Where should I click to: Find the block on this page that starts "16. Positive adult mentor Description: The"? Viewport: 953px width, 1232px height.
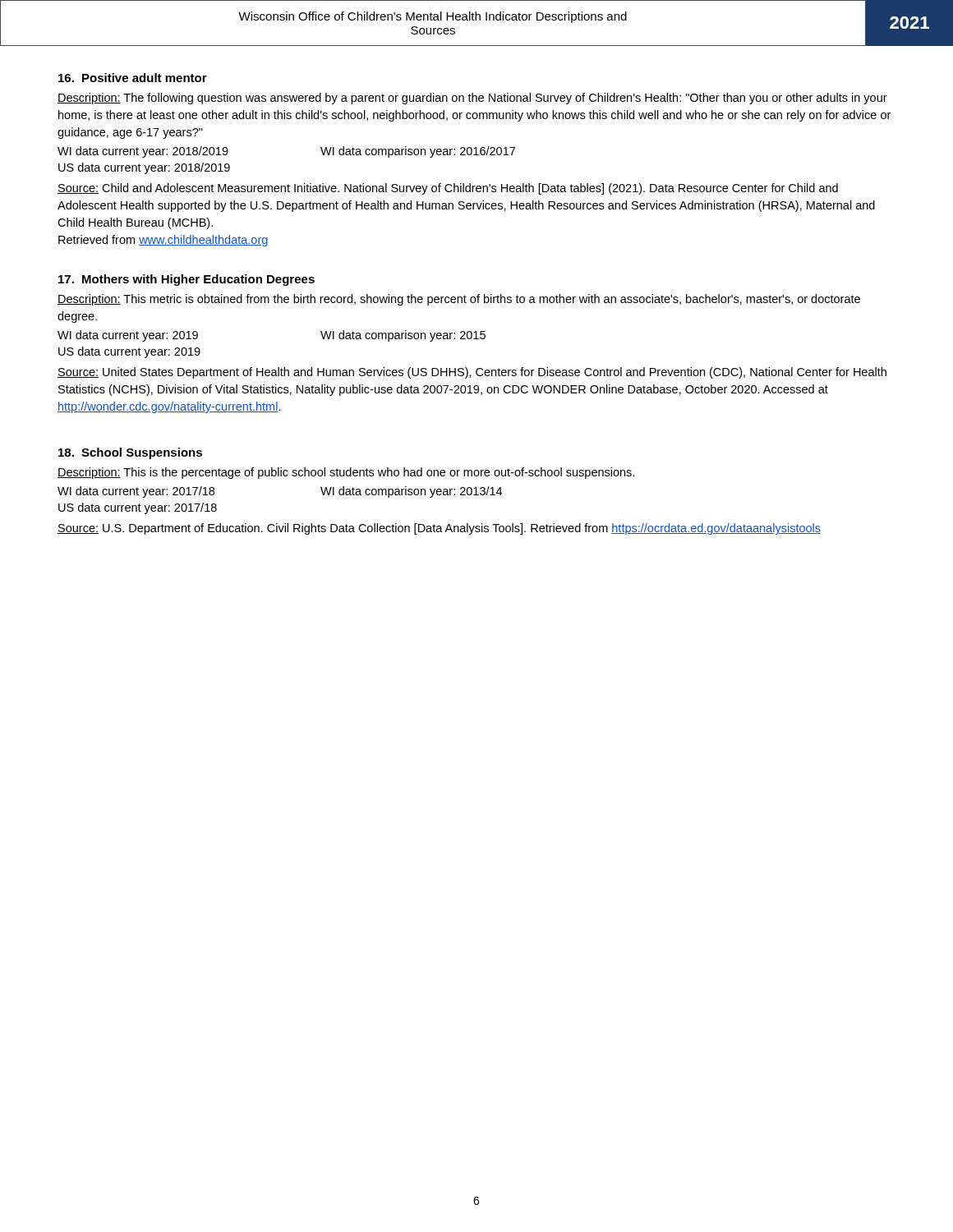click(476, 160)
